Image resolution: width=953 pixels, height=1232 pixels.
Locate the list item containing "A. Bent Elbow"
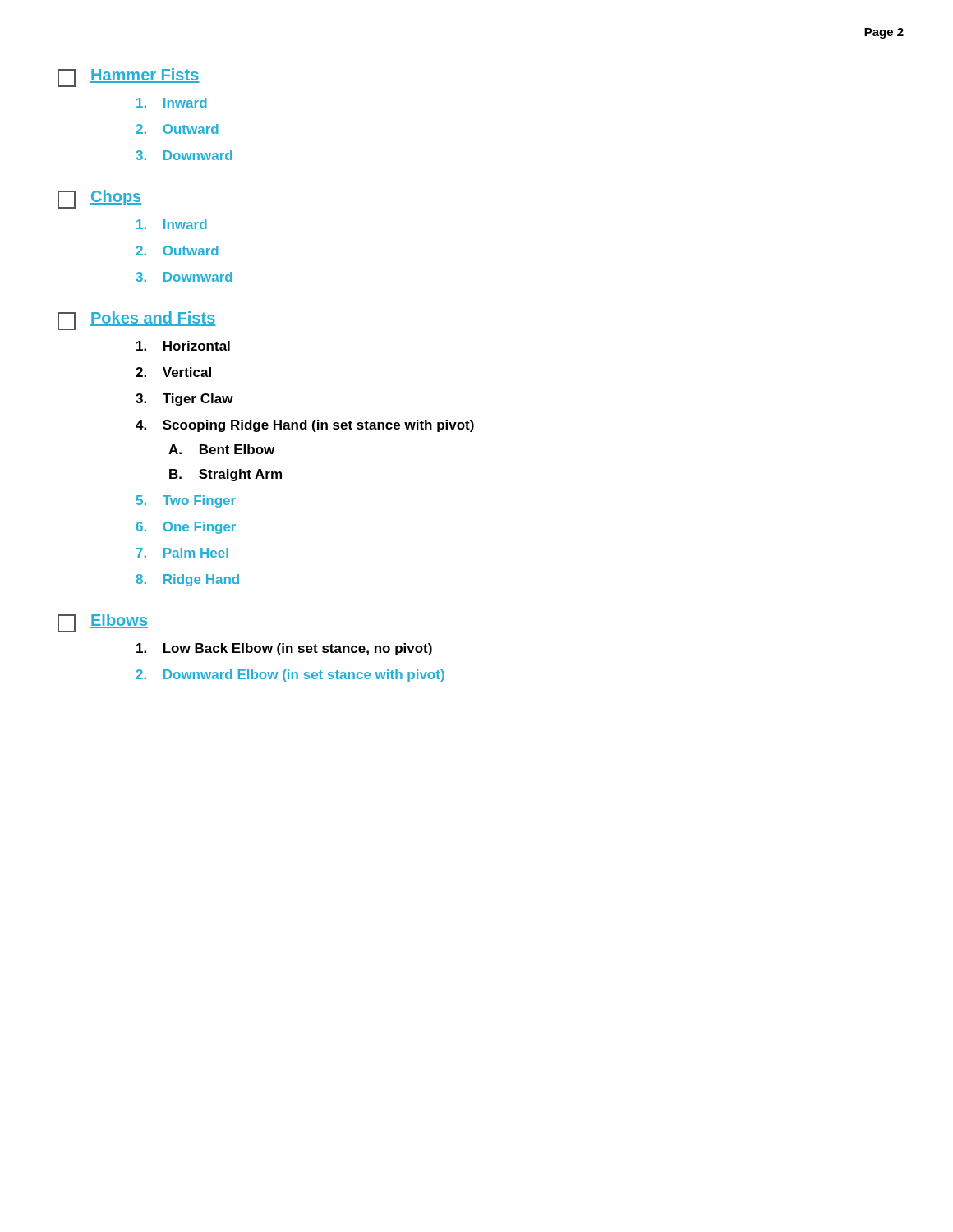tap(222, 450)
